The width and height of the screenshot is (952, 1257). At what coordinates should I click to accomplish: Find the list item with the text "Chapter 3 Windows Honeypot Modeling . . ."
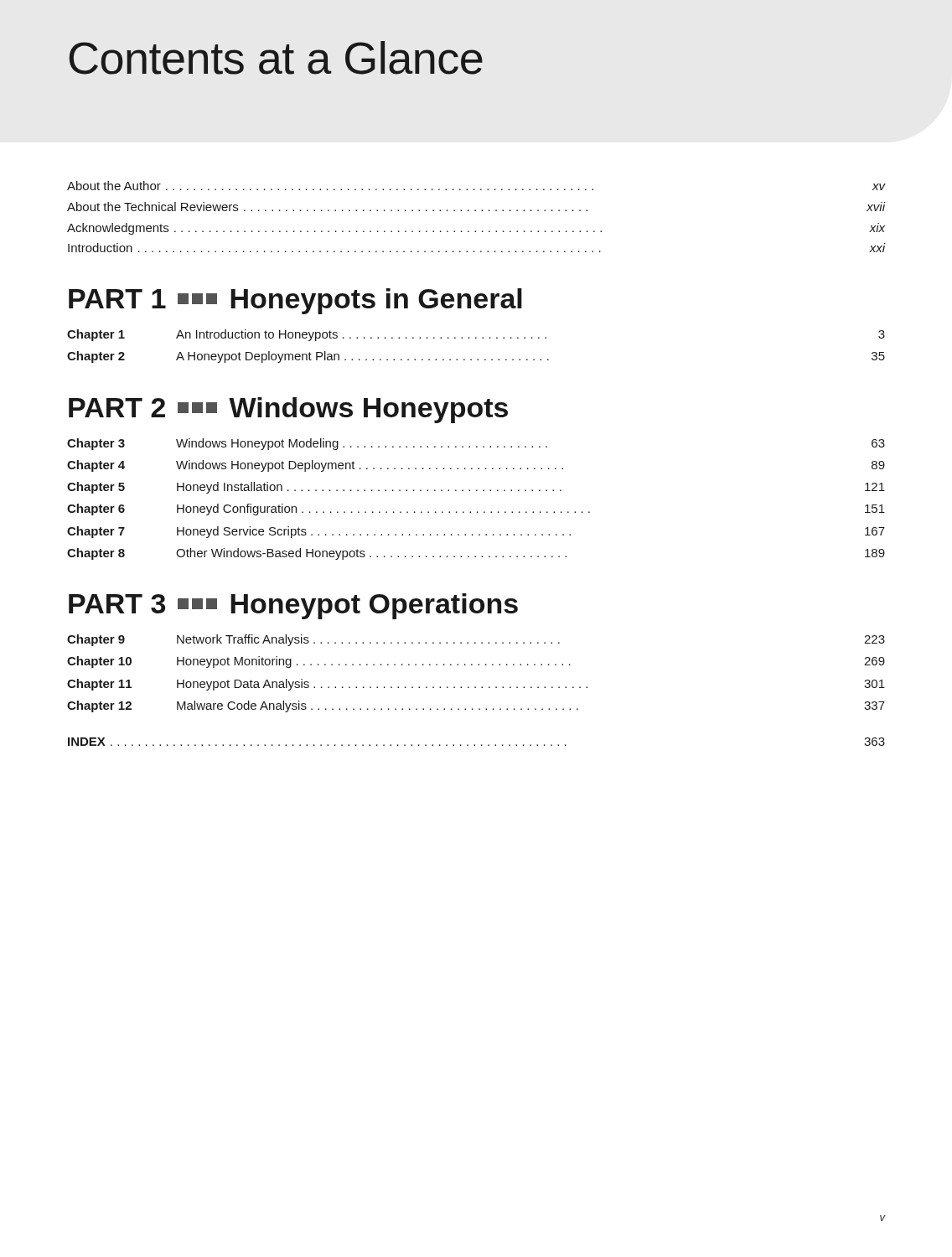coord(476,443)
